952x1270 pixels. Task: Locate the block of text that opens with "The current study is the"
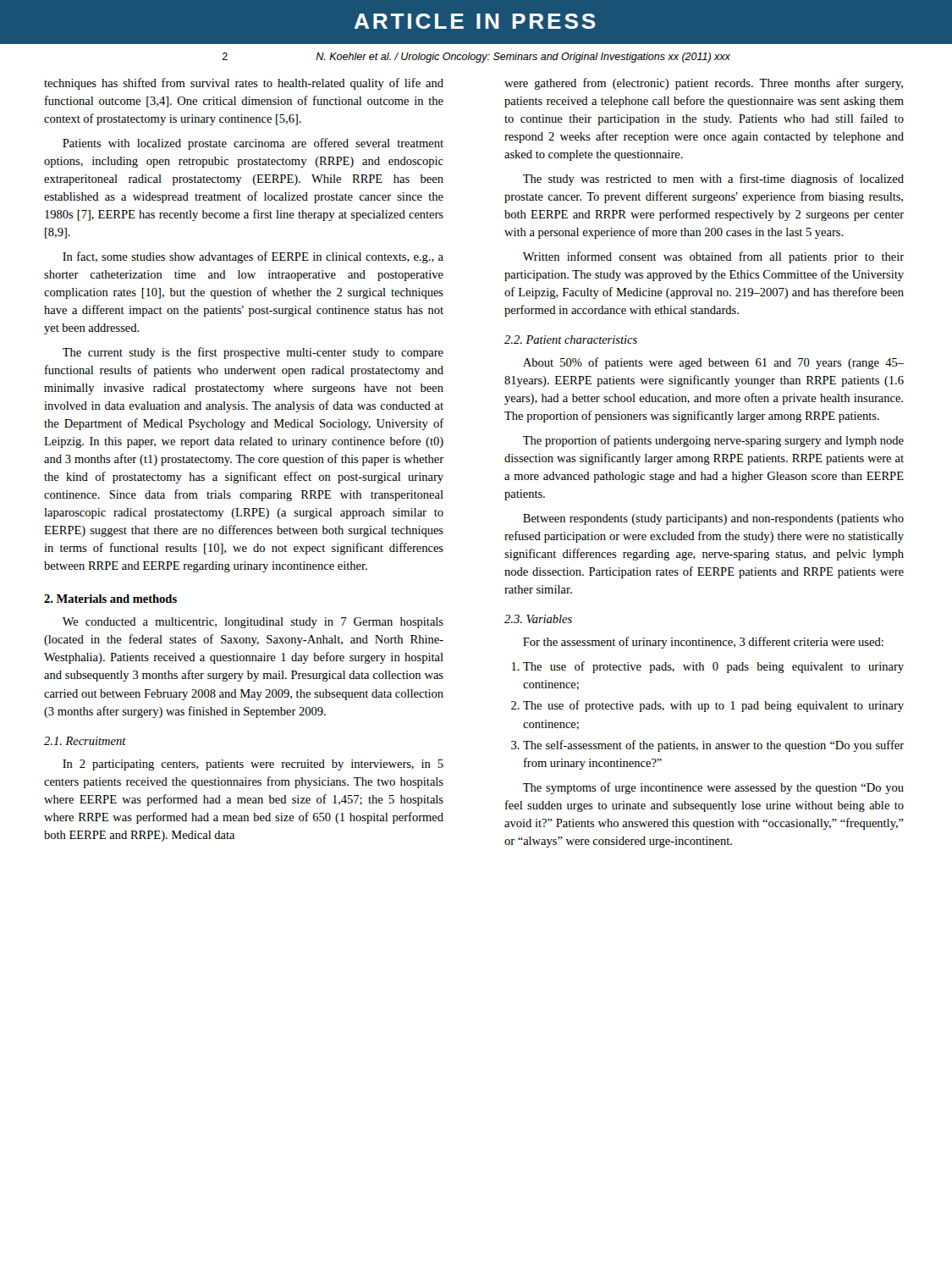coord(244,460)
